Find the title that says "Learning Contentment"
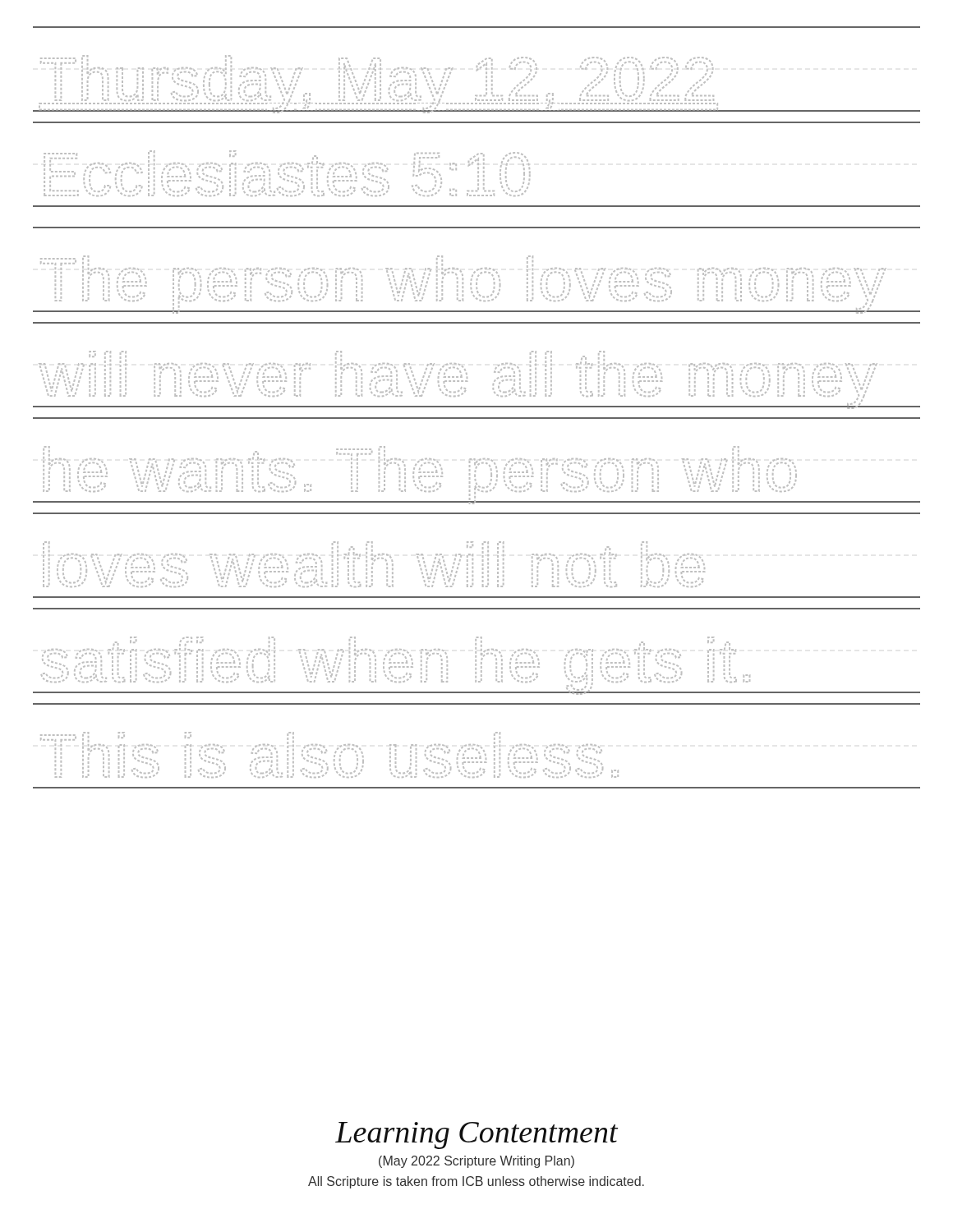Screen dimensions: 1232x953 pos(476,1132)
